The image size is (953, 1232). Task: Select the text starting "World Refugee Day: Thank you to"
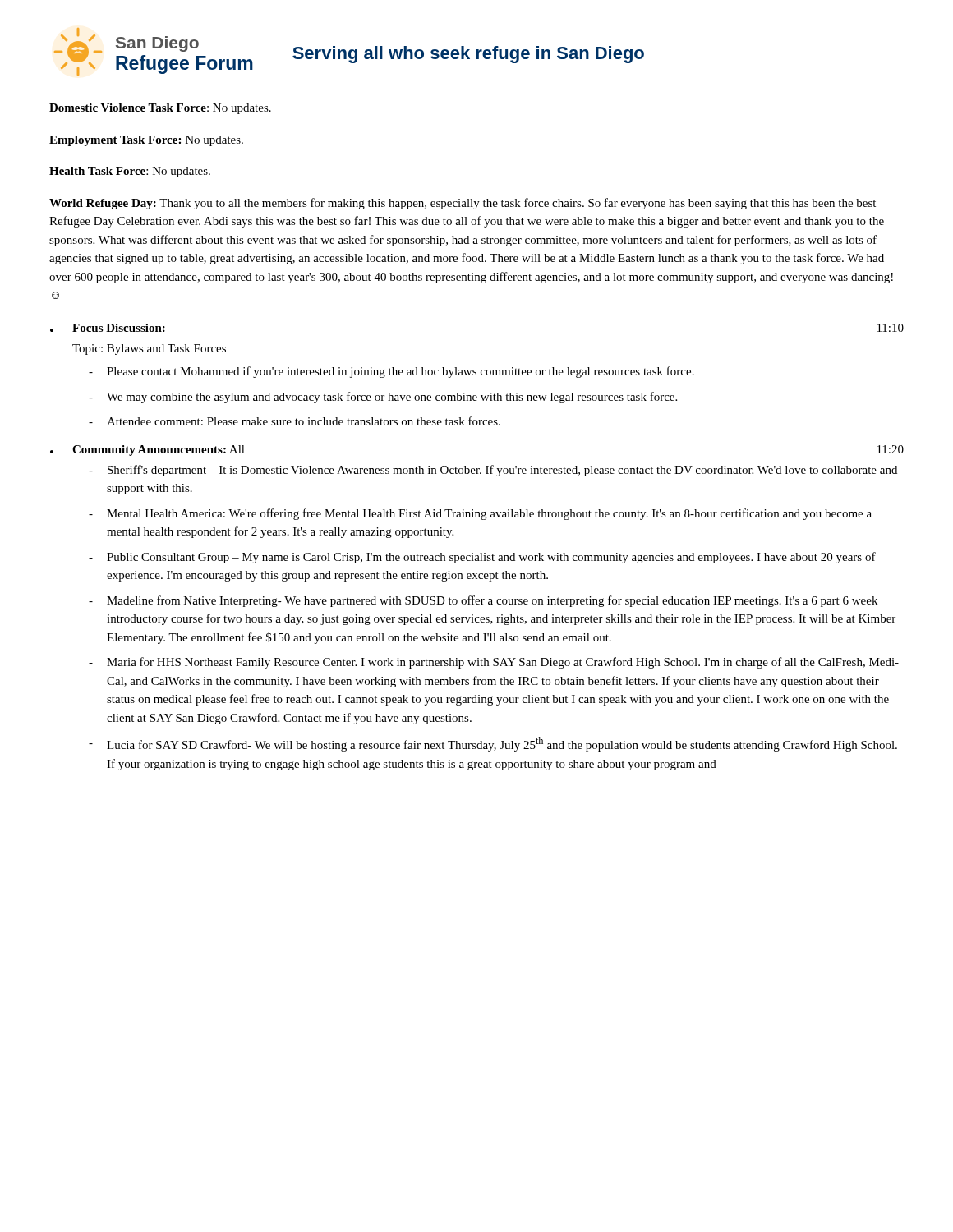click(x=472, y=249)
